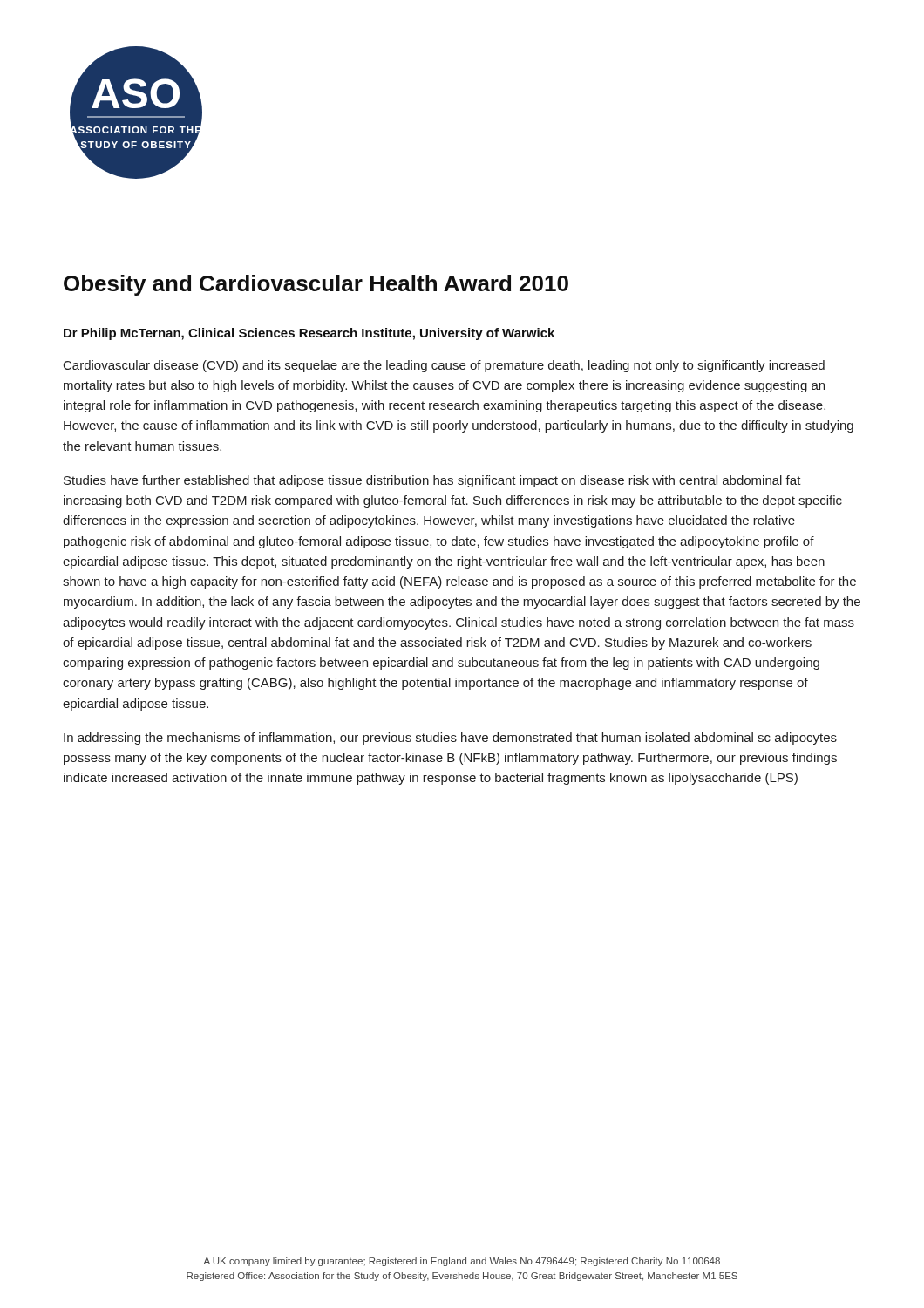Locate the text block starting "Studies have further established that adipose tissue"

(x=462, y=591)
